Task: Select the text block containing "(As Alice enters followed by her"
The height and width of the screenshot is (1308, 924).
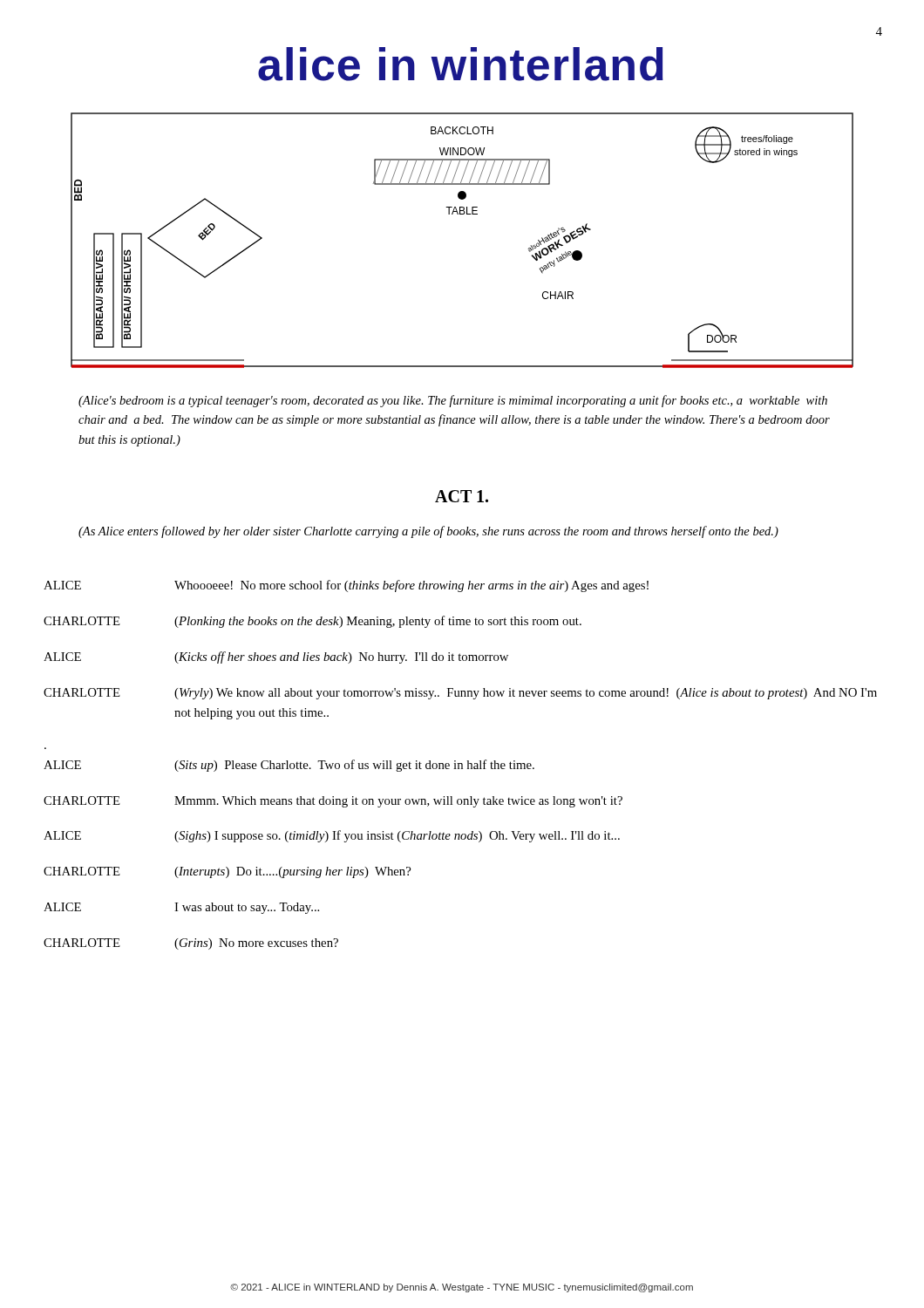Action: tap(428, 531)
